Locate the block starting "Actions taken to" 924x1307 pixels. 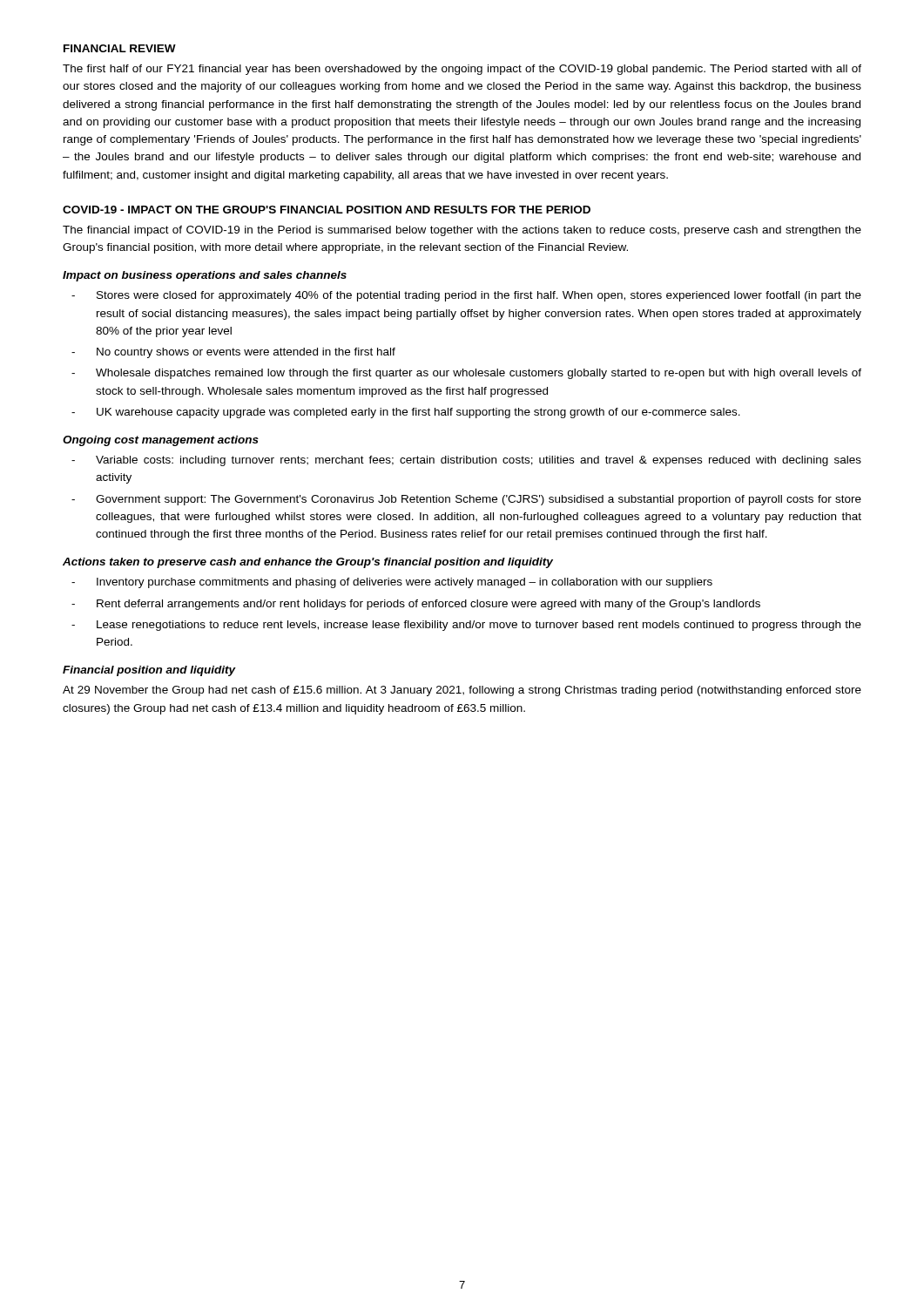click(308, 562)
